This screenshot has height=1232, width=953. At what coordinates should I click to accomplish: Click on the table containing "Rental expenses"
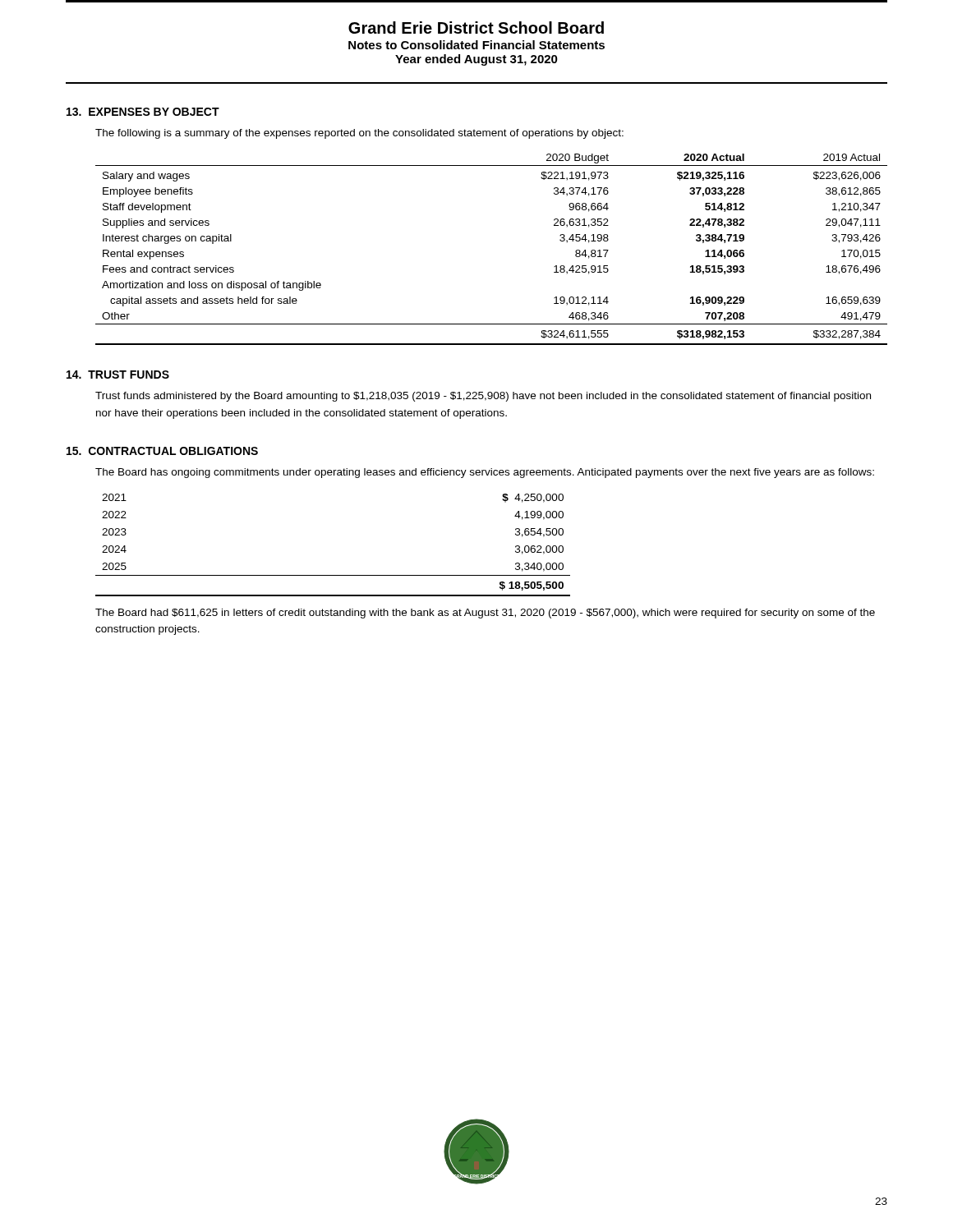pos(491,247)
